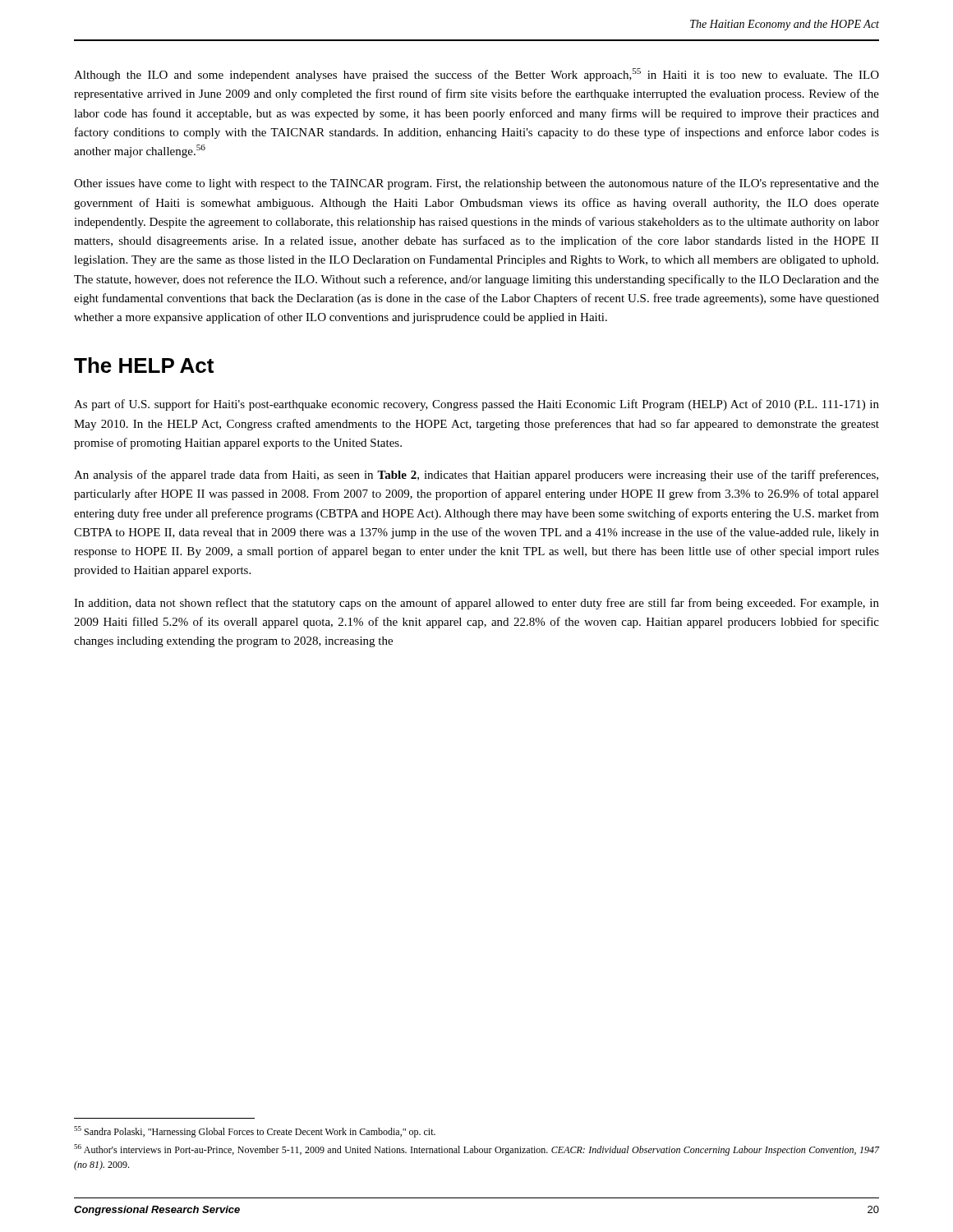This screenshot has height=1232, width=953.
Task: Locate the text block that says "As part of U.S. support for Haiti's post-earthquake"
Action: (x=476, y=424)
